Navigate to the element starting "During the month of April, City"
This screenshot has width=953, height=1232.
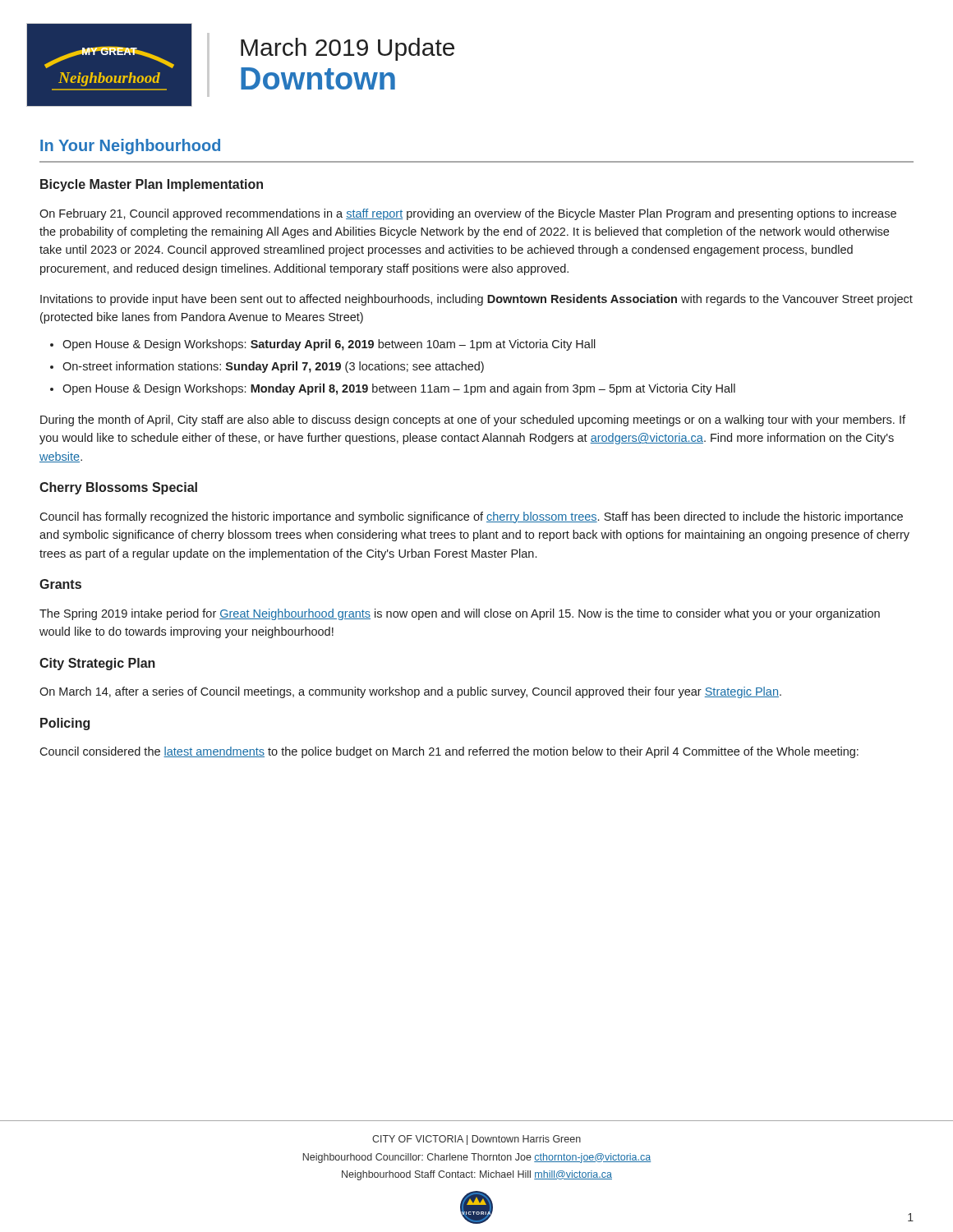tap(476, 438)
